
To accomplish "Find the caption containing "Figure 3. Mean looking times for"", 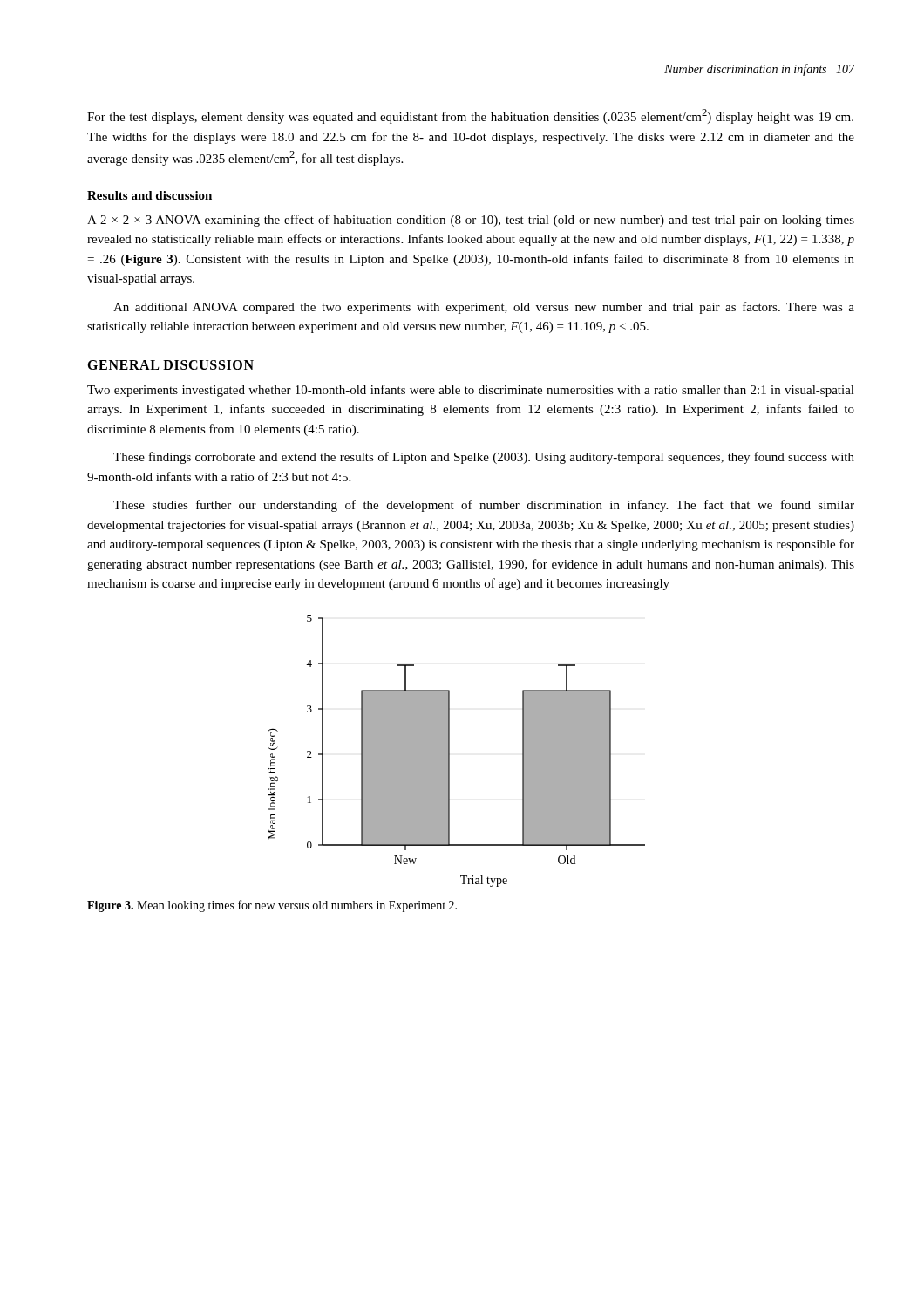I will coord(272,905).
